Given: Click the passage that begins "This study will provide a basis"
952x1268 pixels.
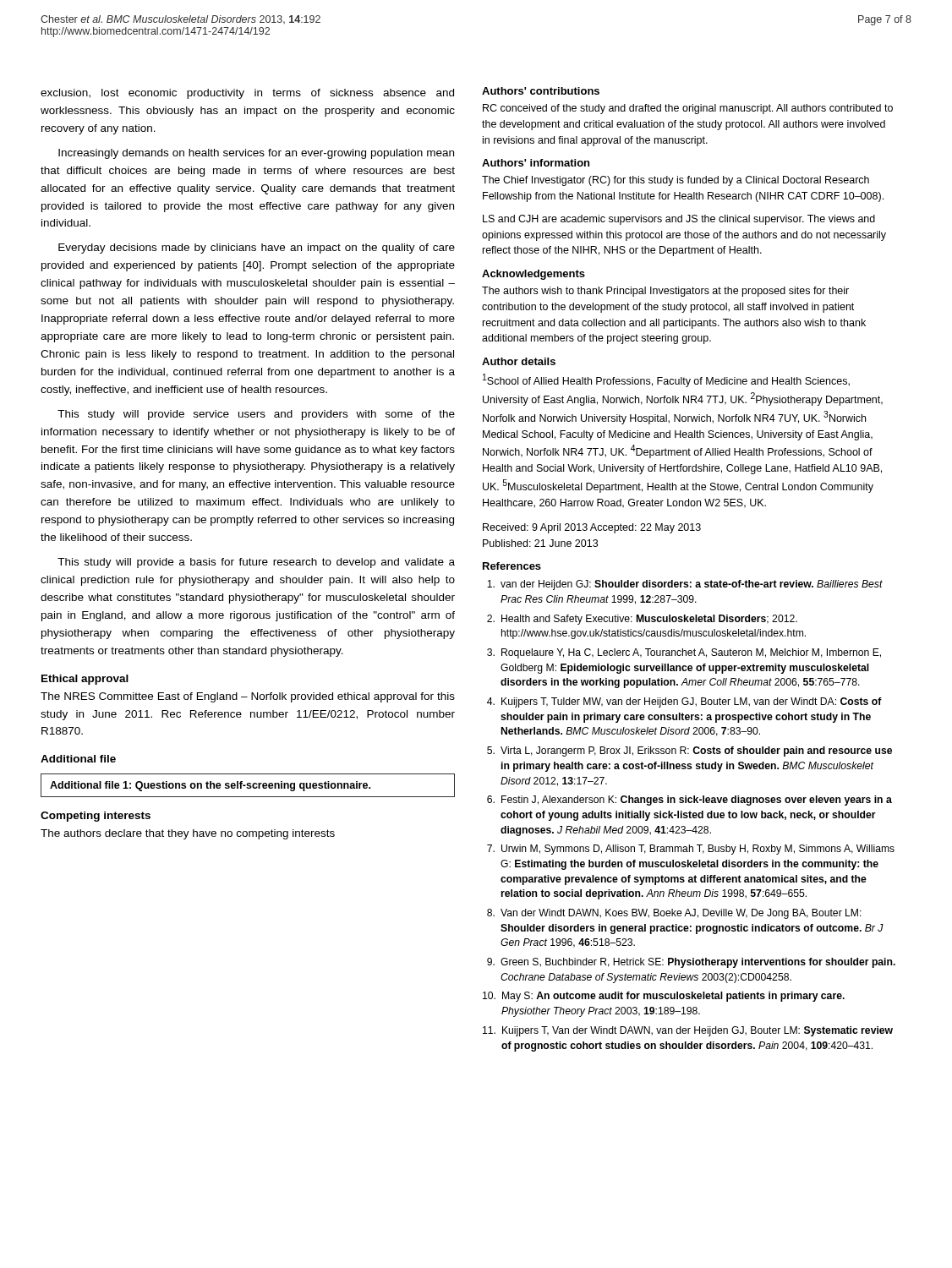Looking at the screenshot, I should coord(248,607).
